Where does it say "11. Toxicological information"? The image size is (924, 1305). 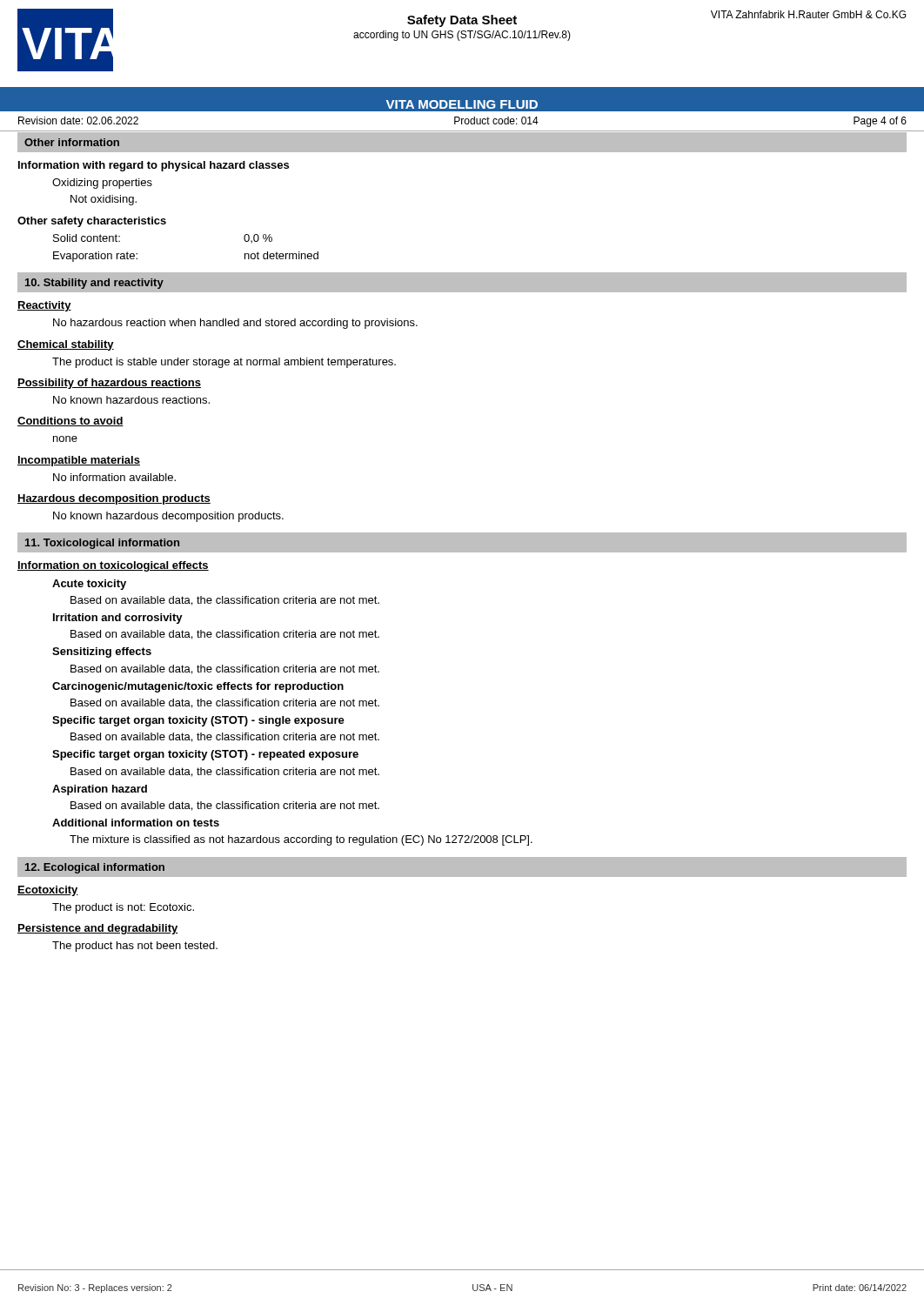point(102,543)
